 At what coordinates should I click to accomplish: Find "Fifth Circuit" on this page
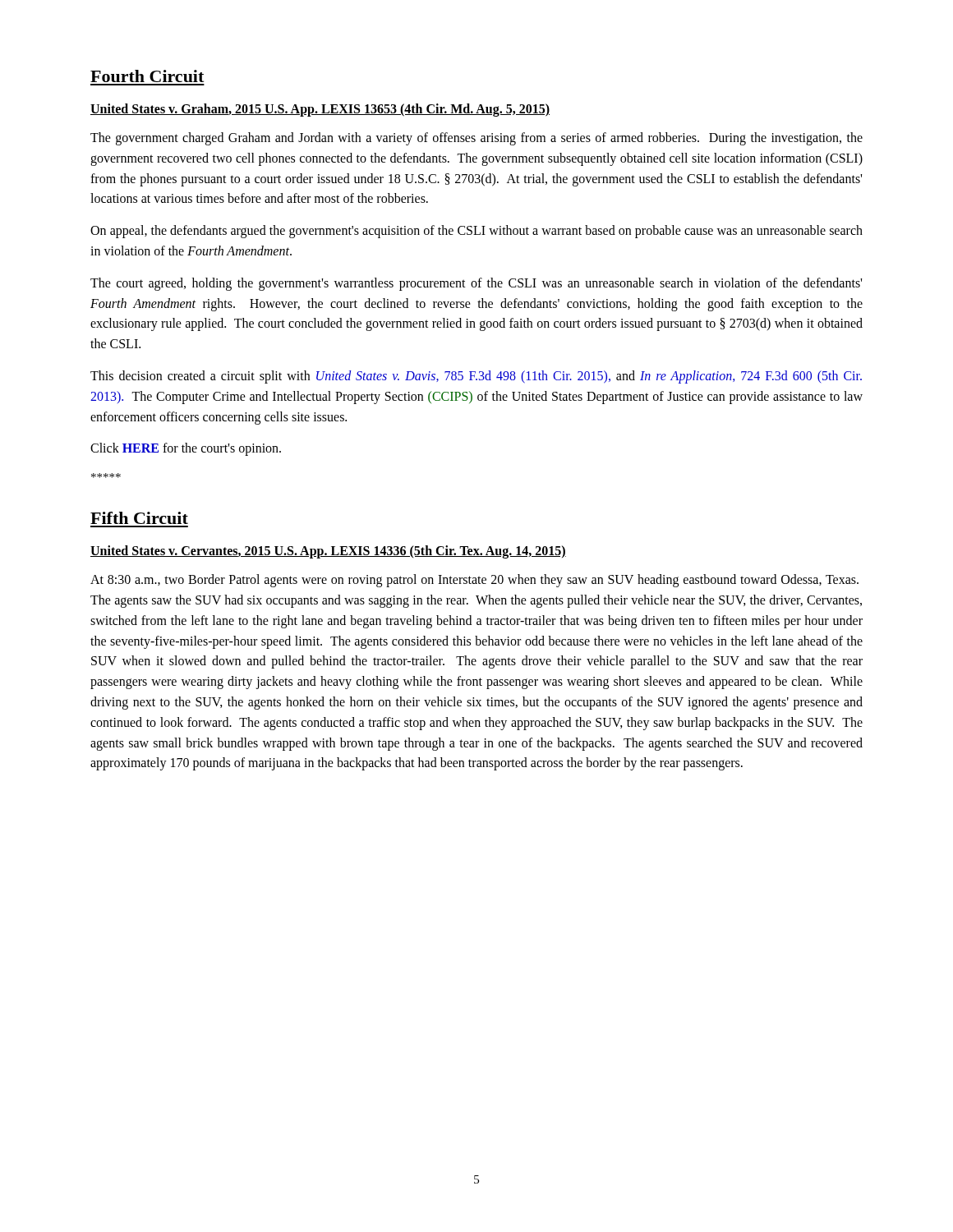coord(139,518)
